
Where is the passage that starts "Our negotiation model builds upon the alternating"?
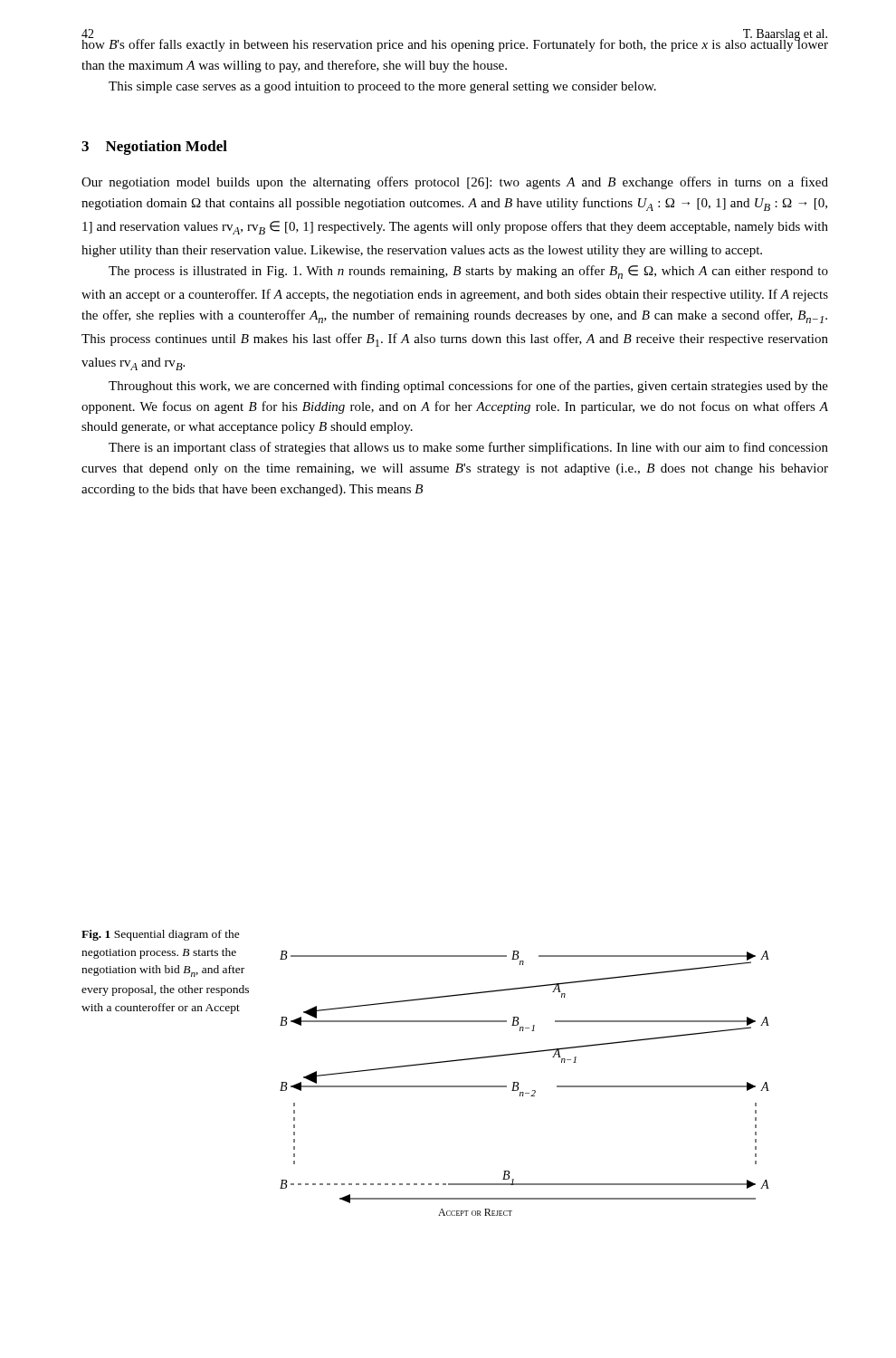(455, 336)
